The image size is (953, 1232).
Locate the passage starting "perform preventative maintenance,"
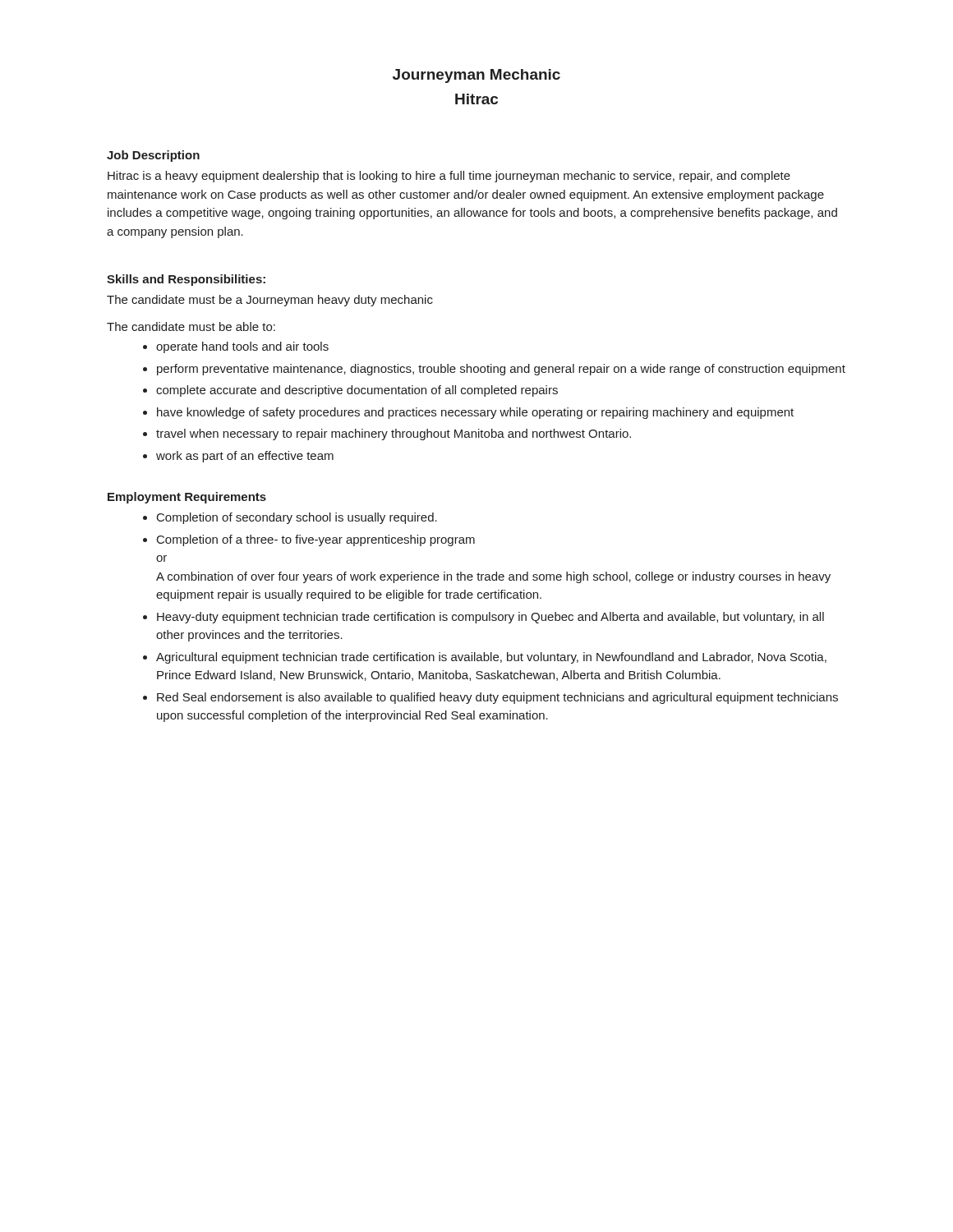click(501, 368)
